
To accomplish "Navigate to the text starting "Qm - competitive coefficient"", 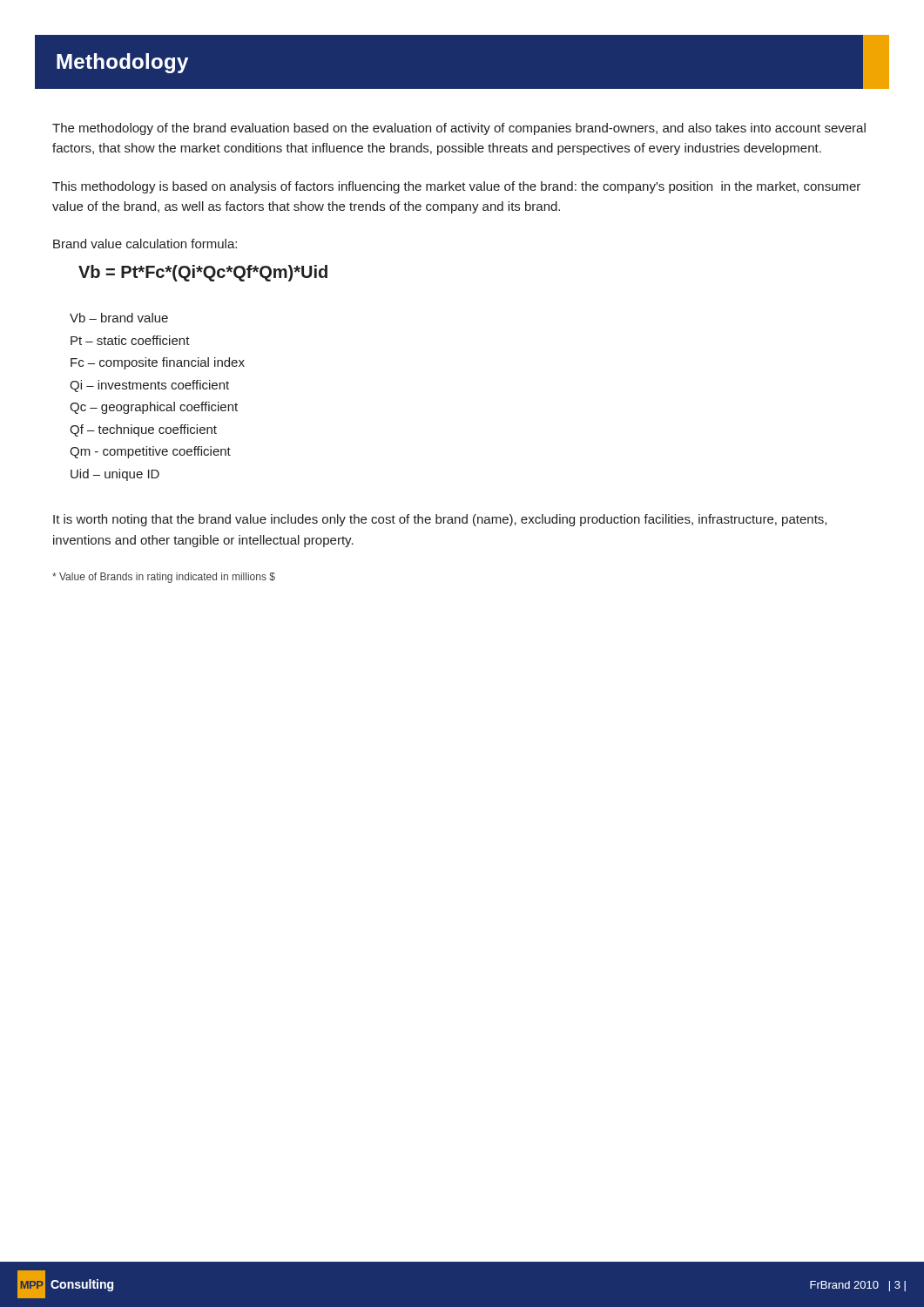I will point(150,451).
